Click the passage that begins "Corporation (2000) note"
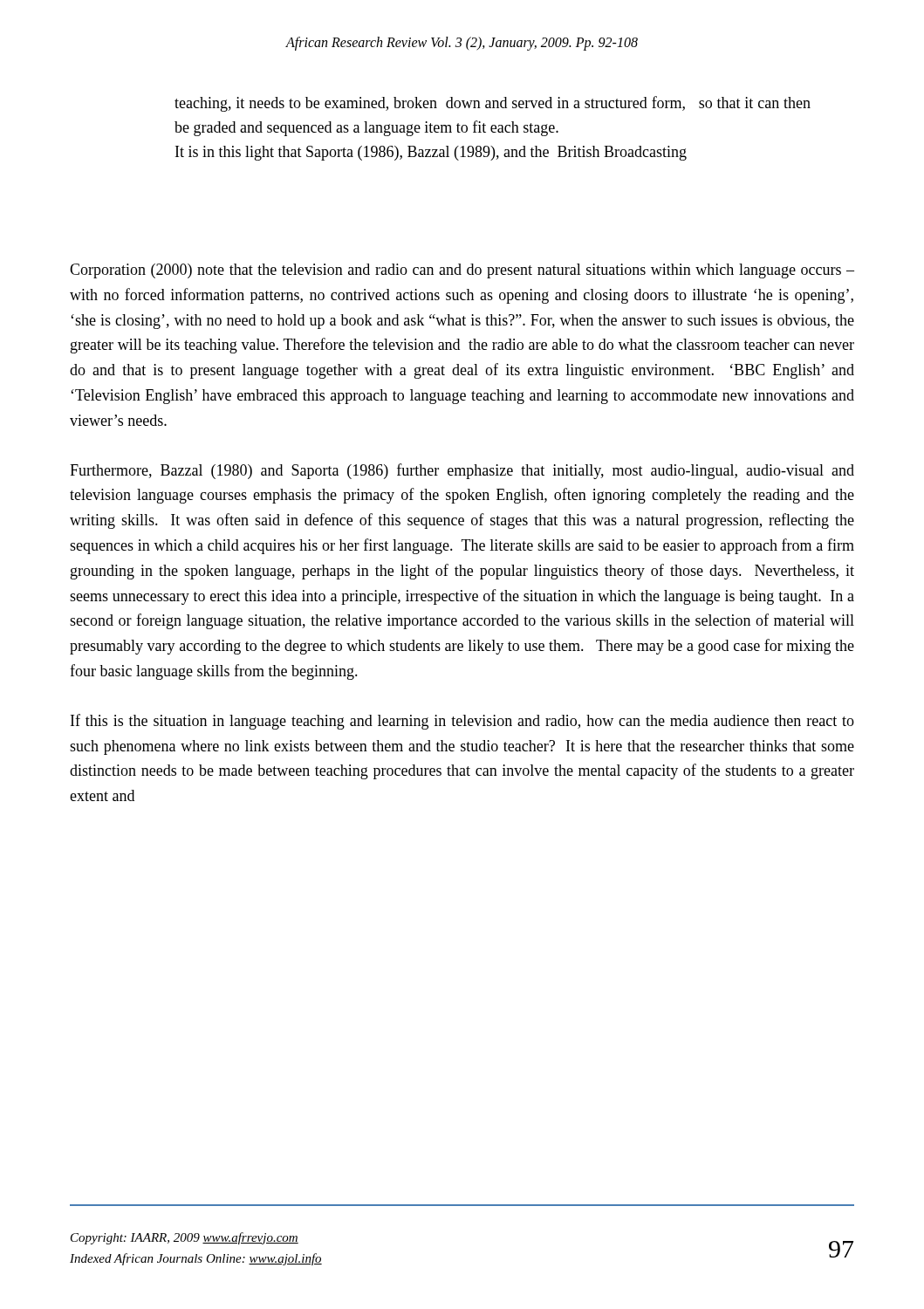This screenshot has width=924, height=1309. [x=462, y=533]
